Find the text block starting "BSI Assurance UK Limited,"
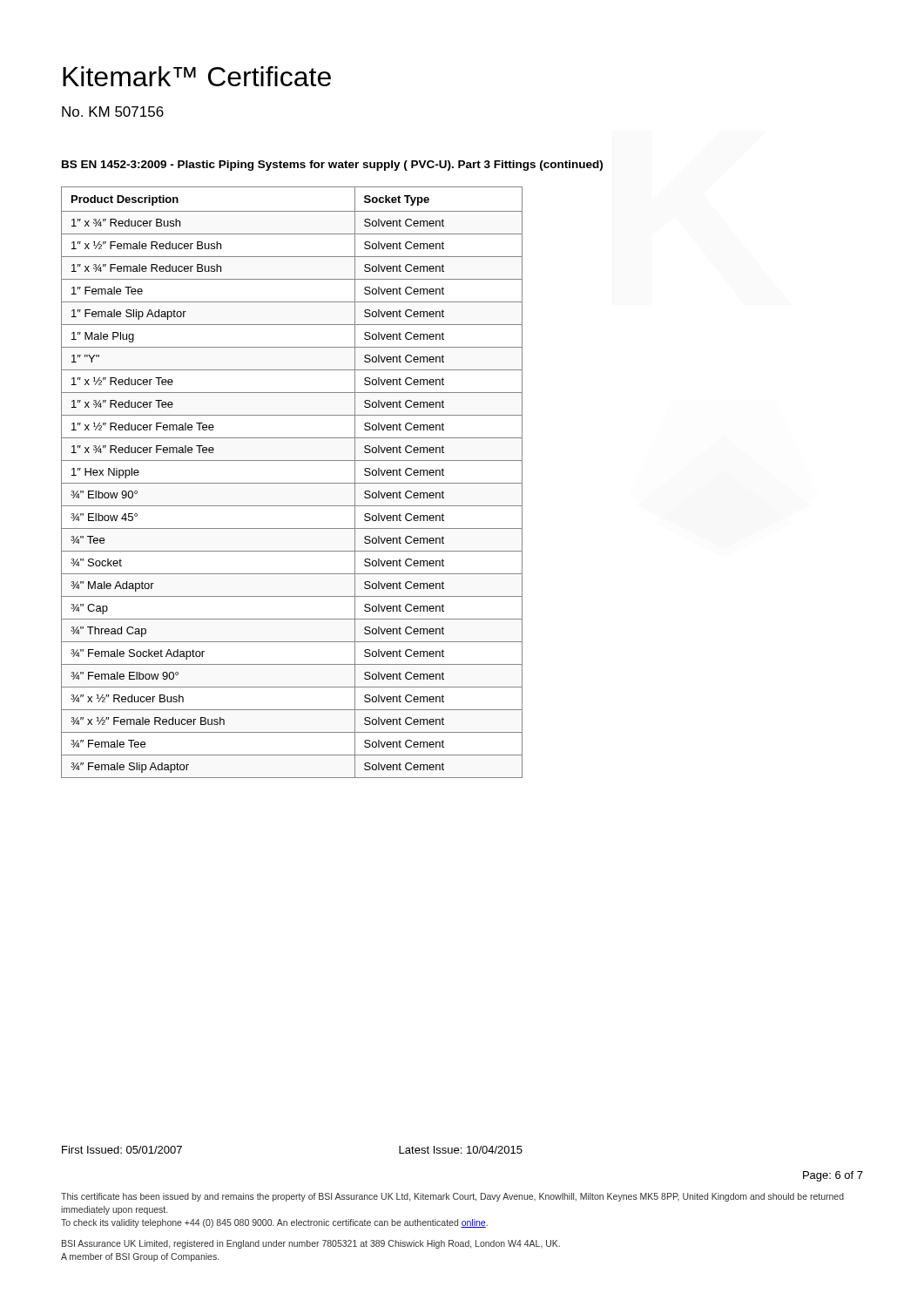The height and width of the screenshot is (1307, 924). [x=311, y=1250]
